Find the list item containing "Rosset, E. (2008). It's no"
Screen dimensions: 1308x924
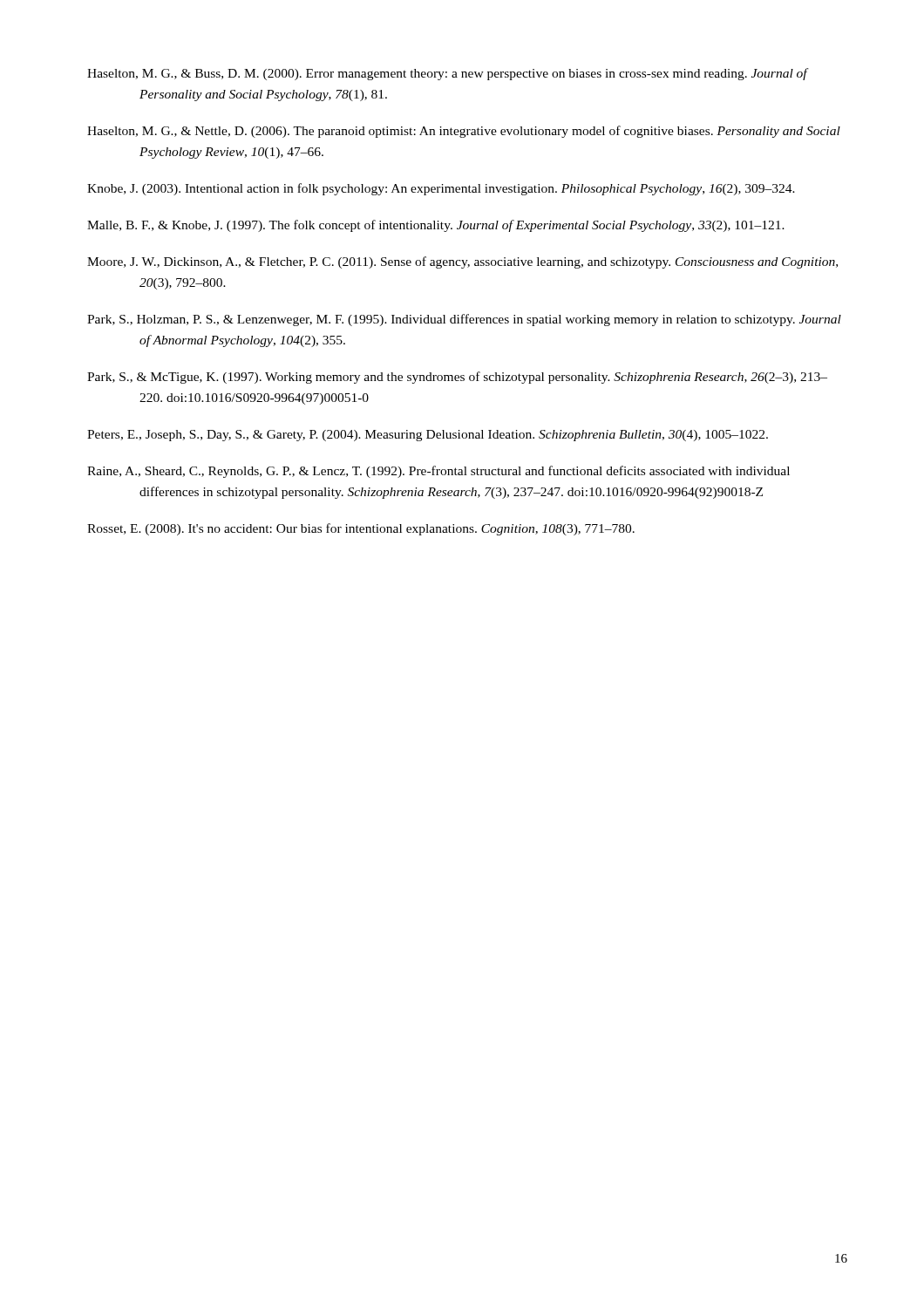pos(361,528)
